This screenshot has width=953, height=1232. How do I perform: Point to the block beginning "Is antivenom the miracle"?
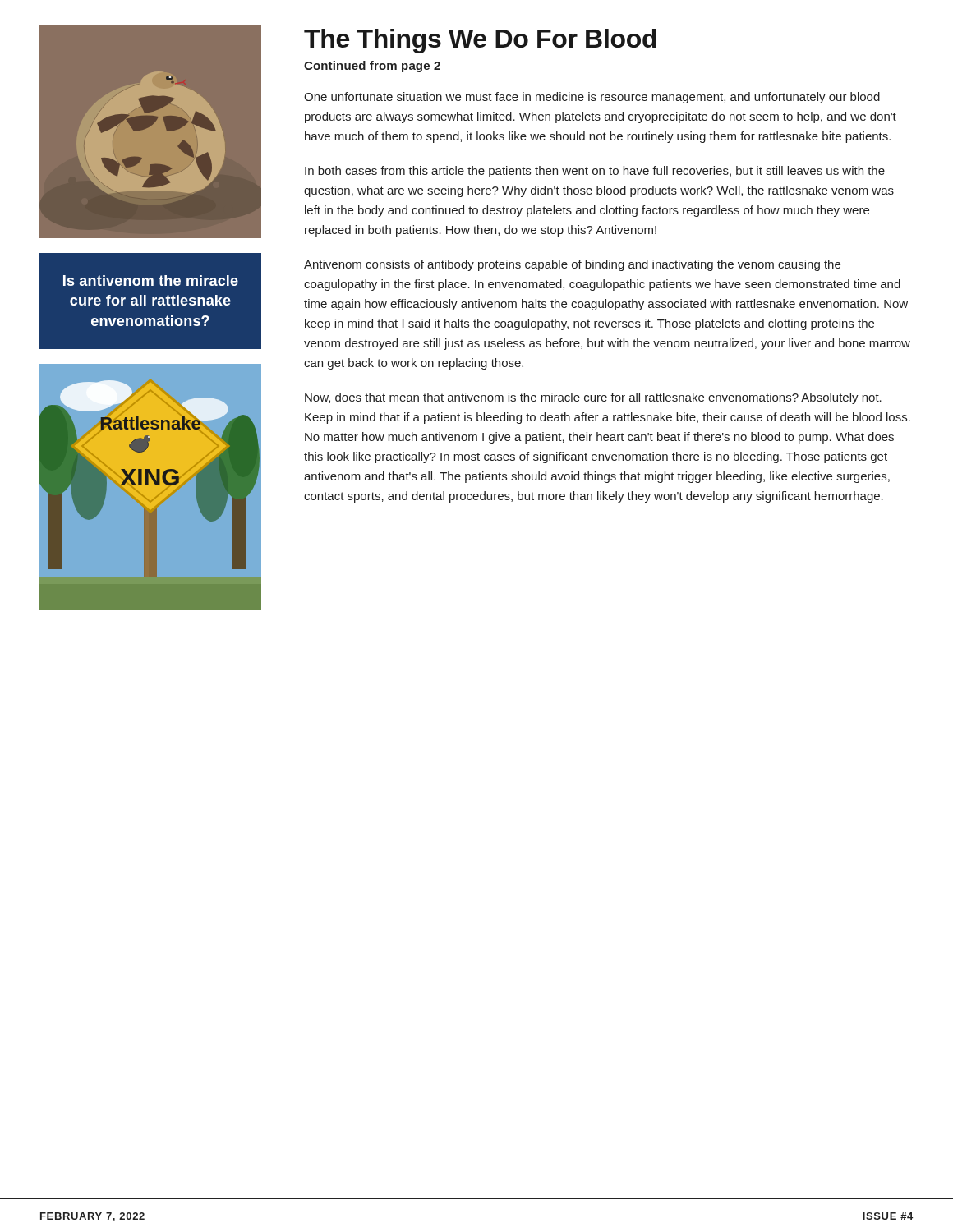[150, 301]
